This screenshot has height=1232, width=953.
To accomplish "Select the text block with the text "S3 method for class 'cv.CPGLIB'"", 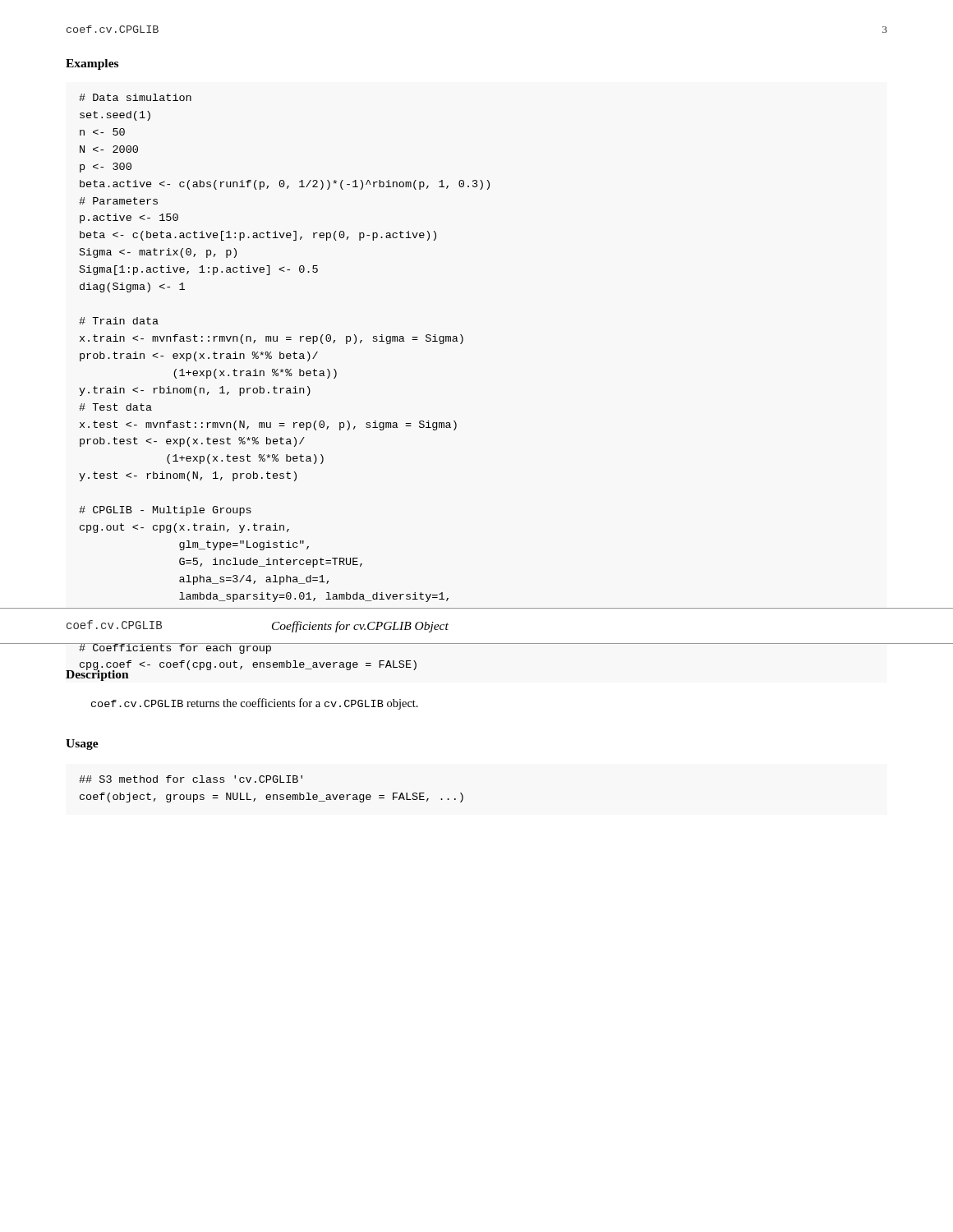I will pyautogui.click(x=191, y=779).
